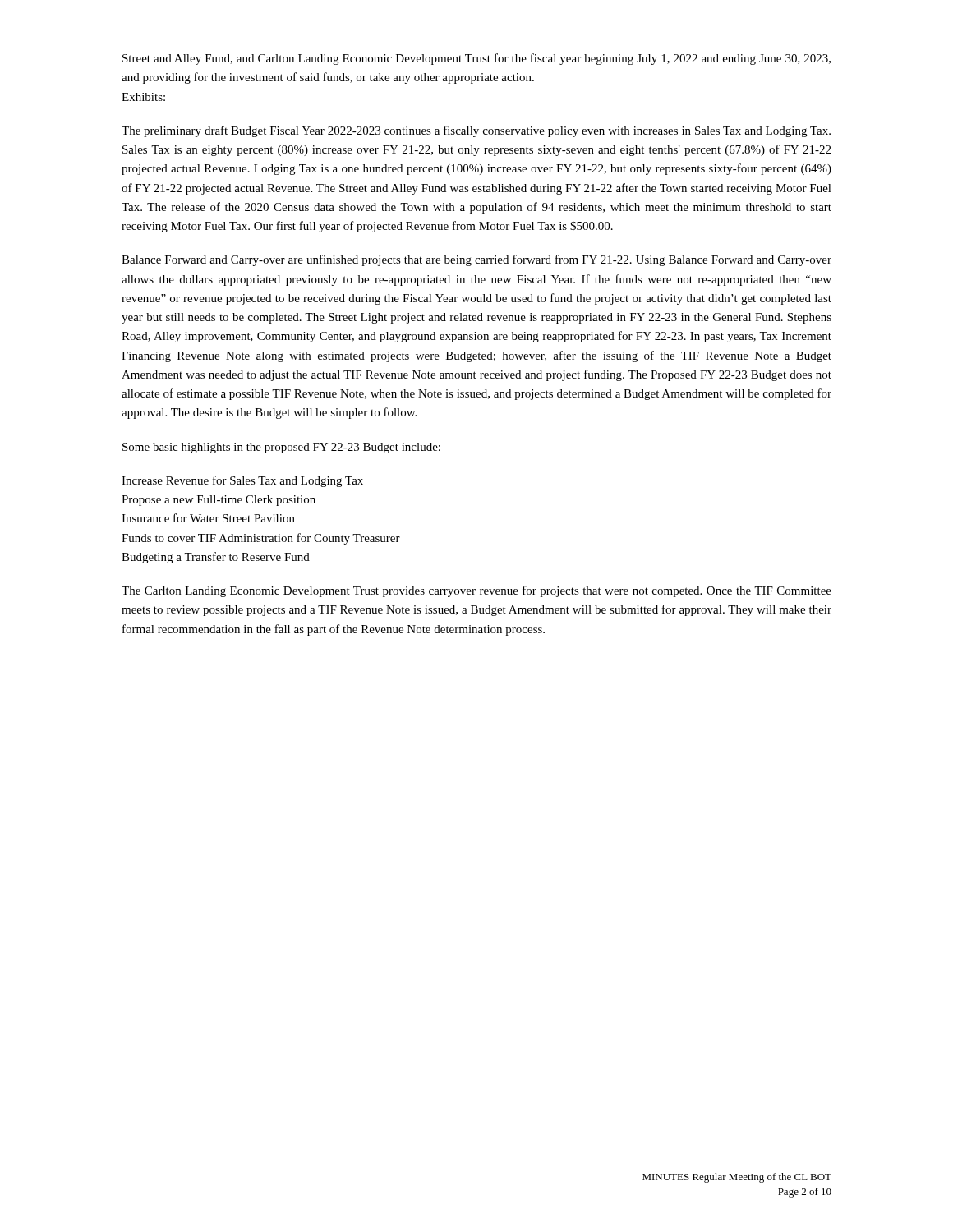Screen dimensions: 1232x953
Task: Select the passage starting "The Carlton Landing Economic Development Trust provides carryover"
Action: point(476,610)
